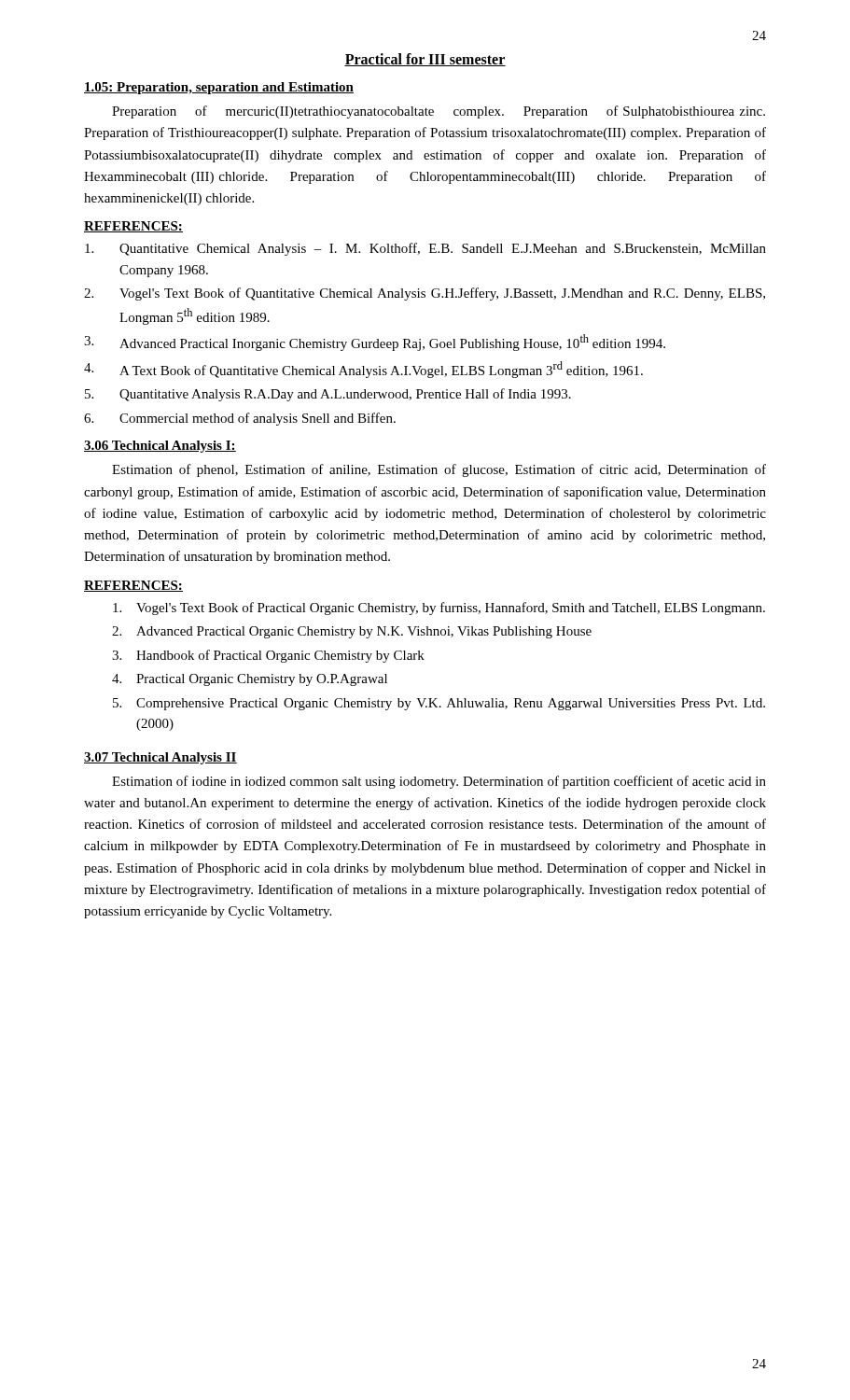Select the list item that reads "5. Comprehensive Practical Organic Chemistry by"
Screen dimensions: 1400x850
tap(439, 713)
